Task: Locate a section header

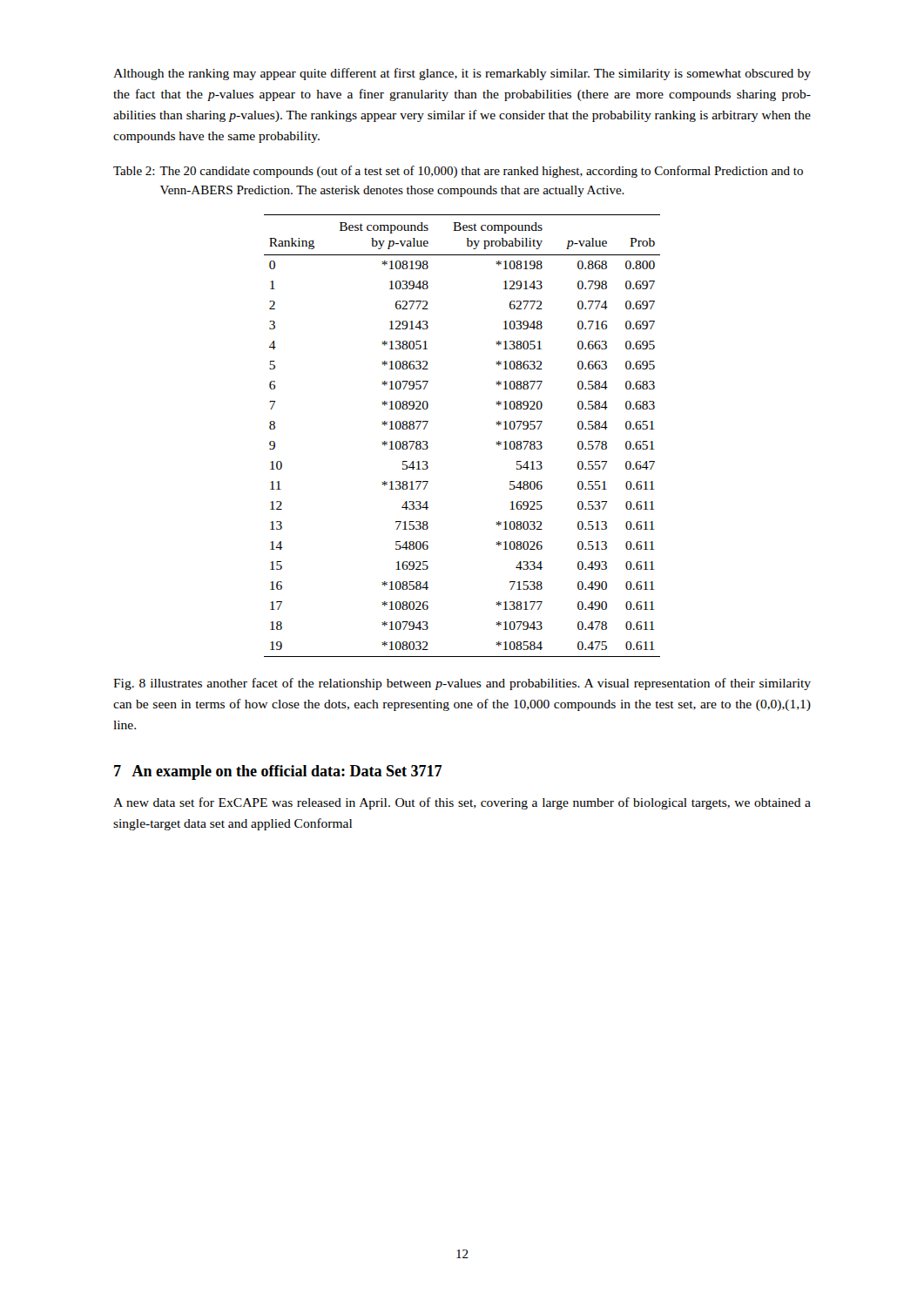Action: pos(278,771)
